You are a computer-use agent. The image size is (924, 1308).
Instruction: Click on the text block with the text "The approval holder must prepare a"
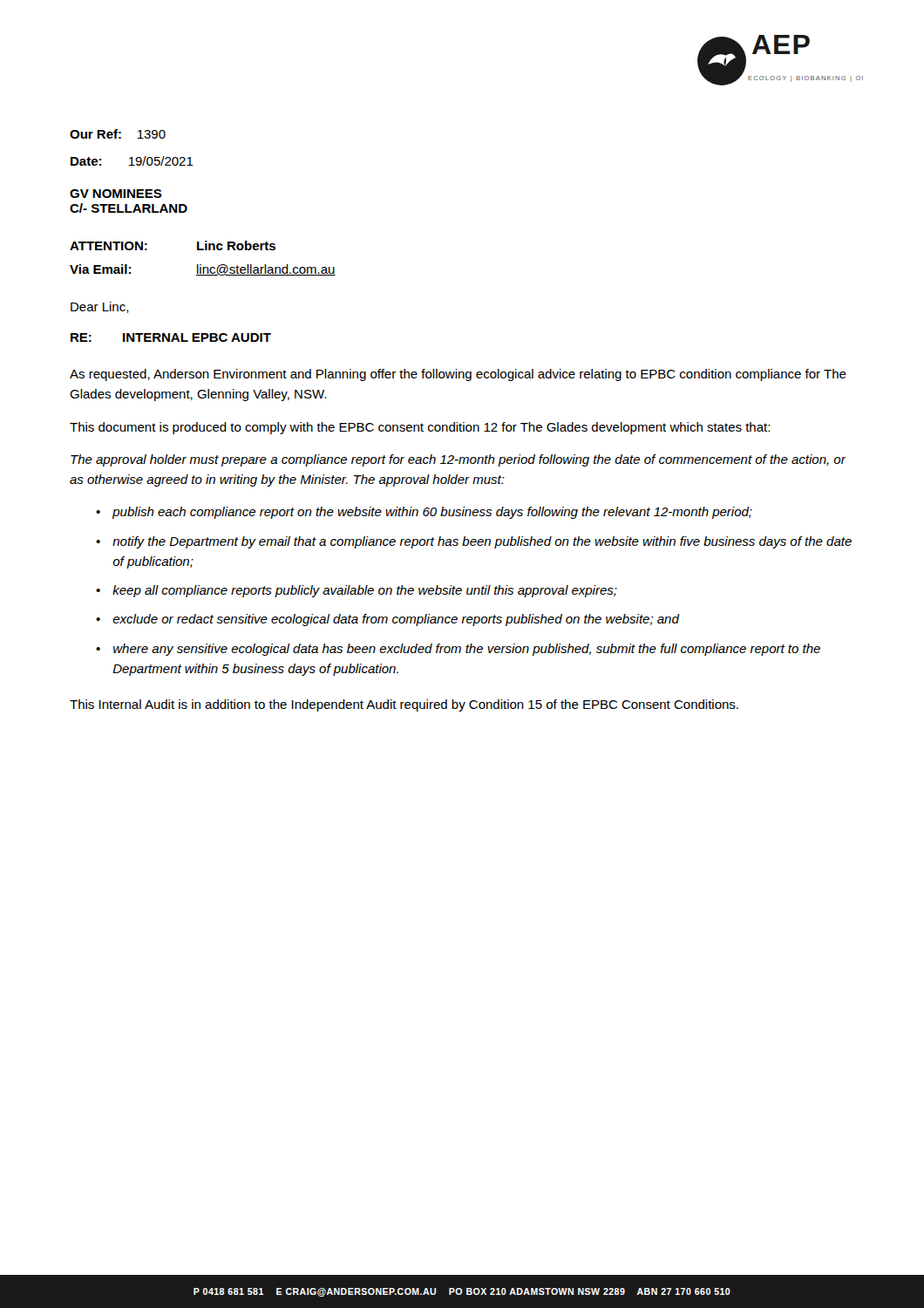458,469
